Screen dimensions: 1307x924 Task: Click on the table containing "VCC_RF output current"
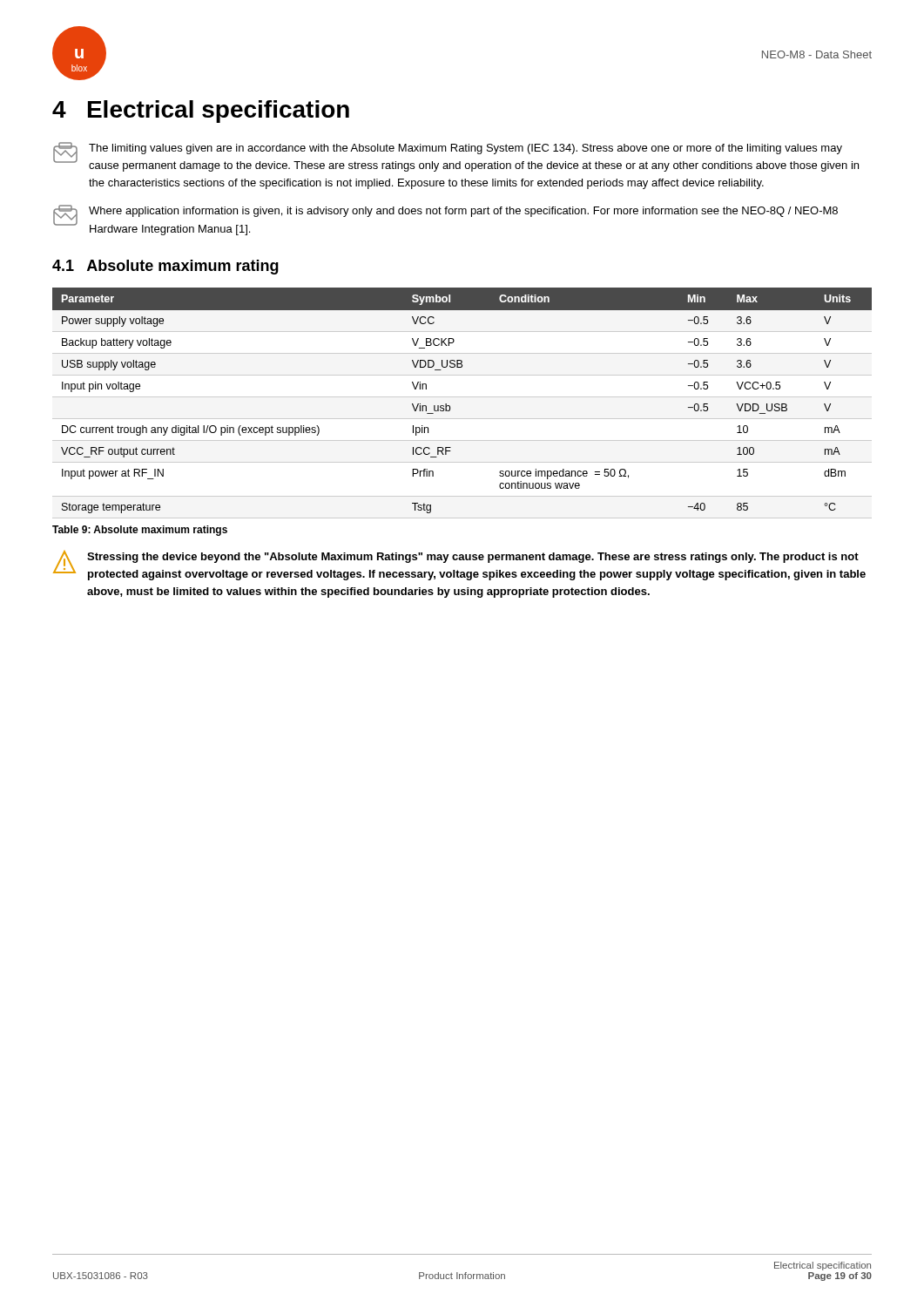tap(462, 403)
